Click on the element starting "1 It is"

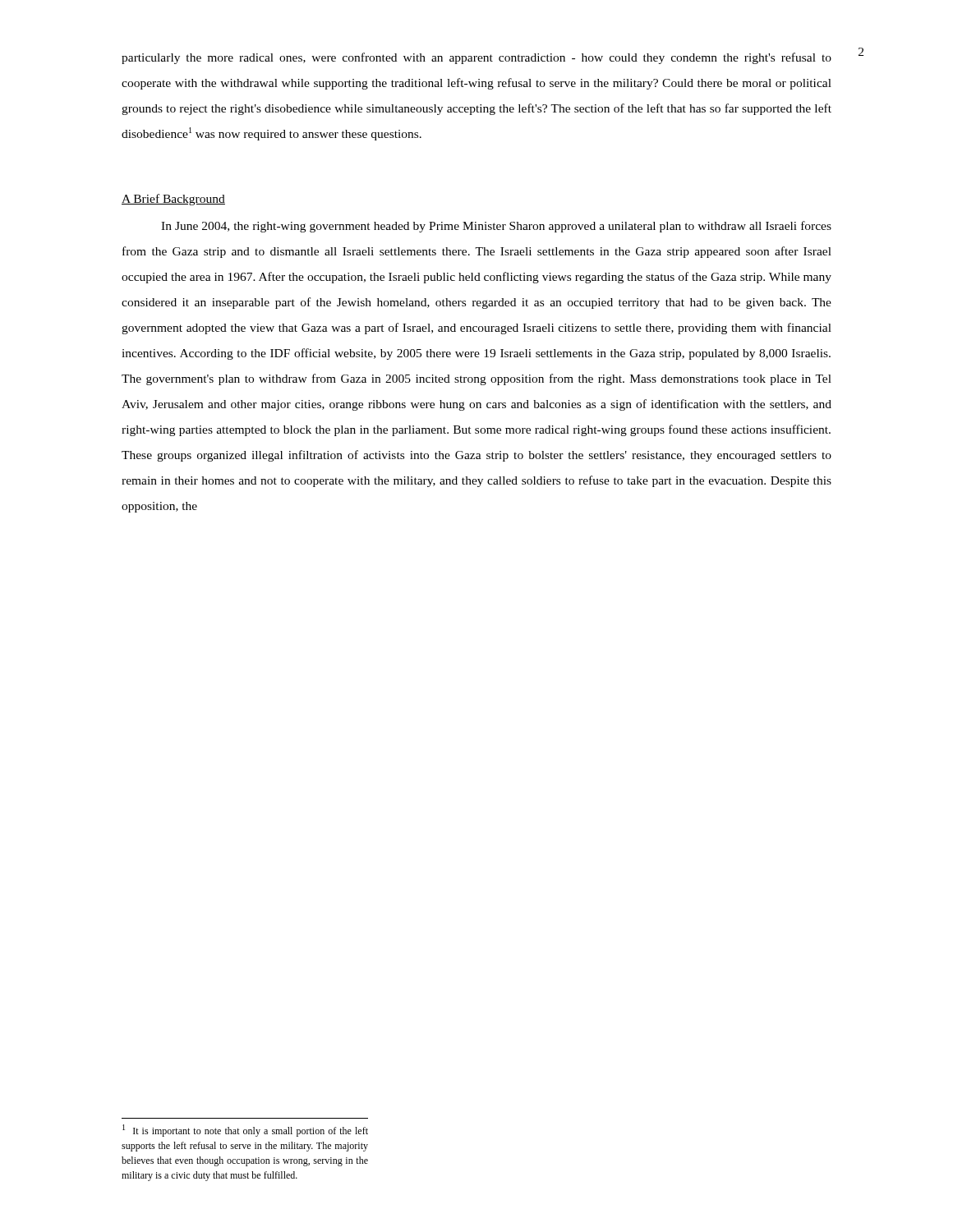click(x=245, y=1153)
